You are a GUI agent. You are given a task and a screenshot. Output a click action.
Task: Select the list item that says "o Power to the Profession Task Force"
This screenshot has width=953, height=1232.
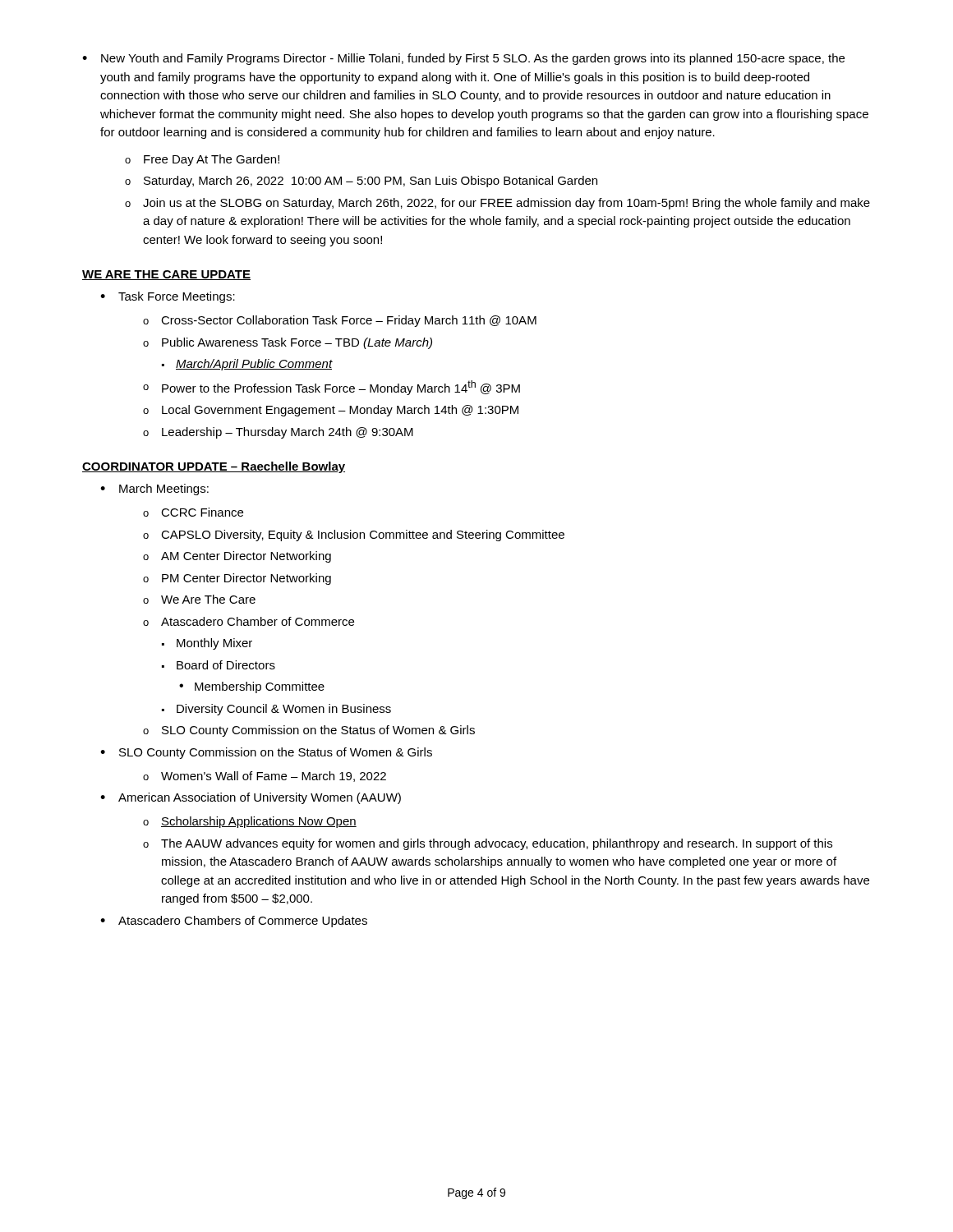(x=332, y=387)
